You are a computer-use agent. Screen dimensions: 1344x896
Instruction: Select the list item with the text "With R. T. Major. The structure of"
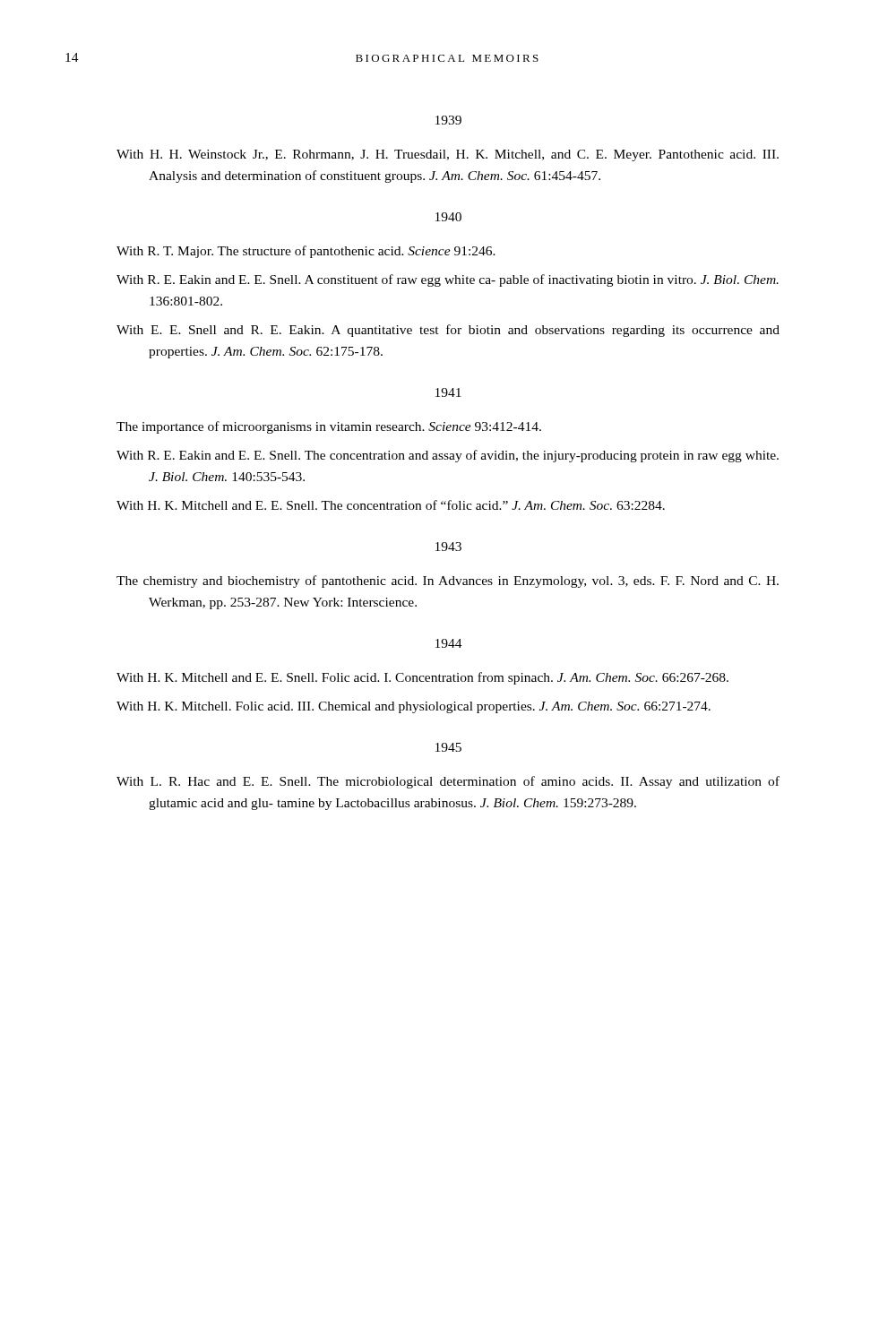tap(306, 250)
